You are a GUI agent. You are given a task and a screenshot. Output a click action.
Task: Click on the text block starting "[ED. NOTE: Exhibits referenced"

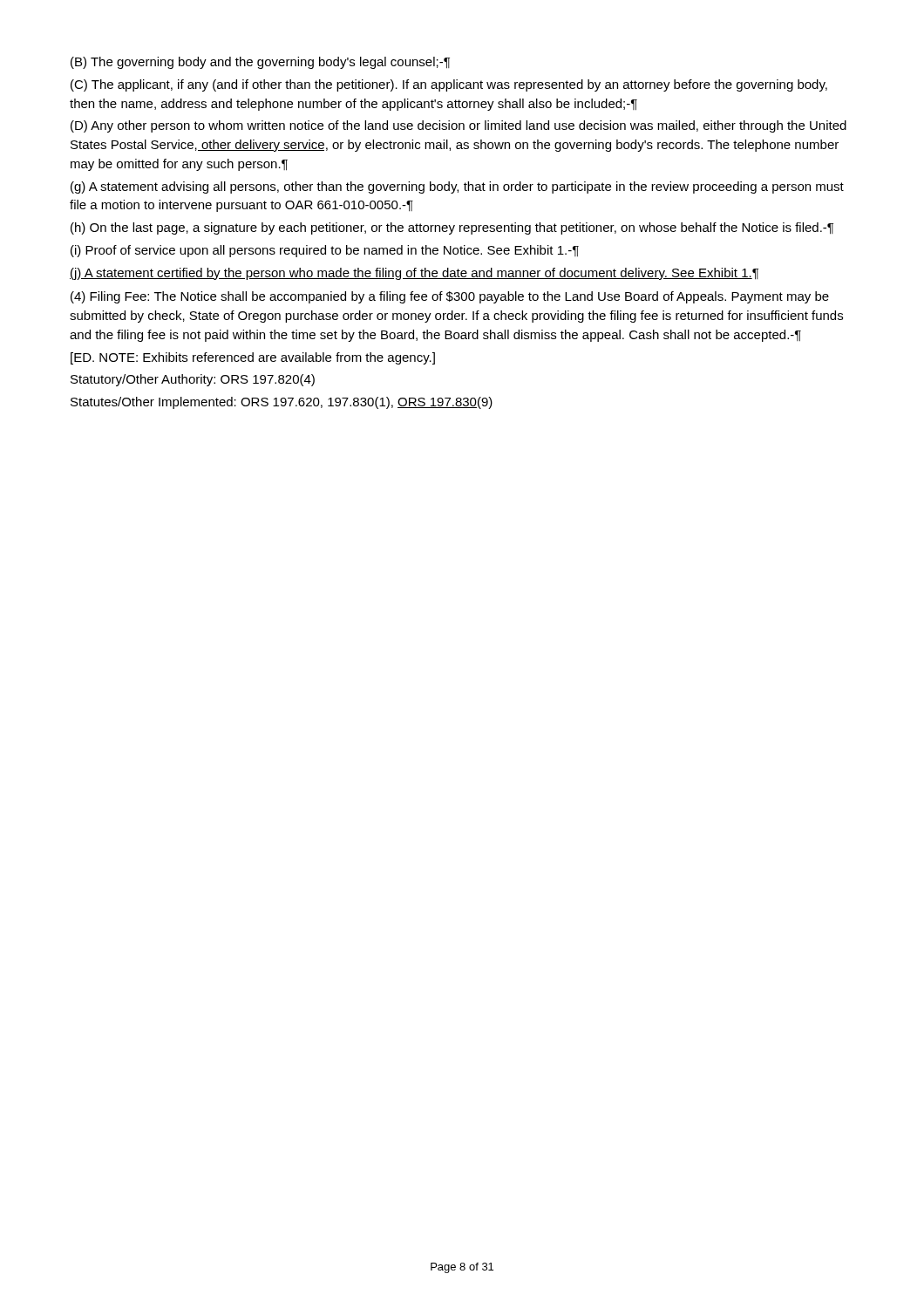(253, 358)
